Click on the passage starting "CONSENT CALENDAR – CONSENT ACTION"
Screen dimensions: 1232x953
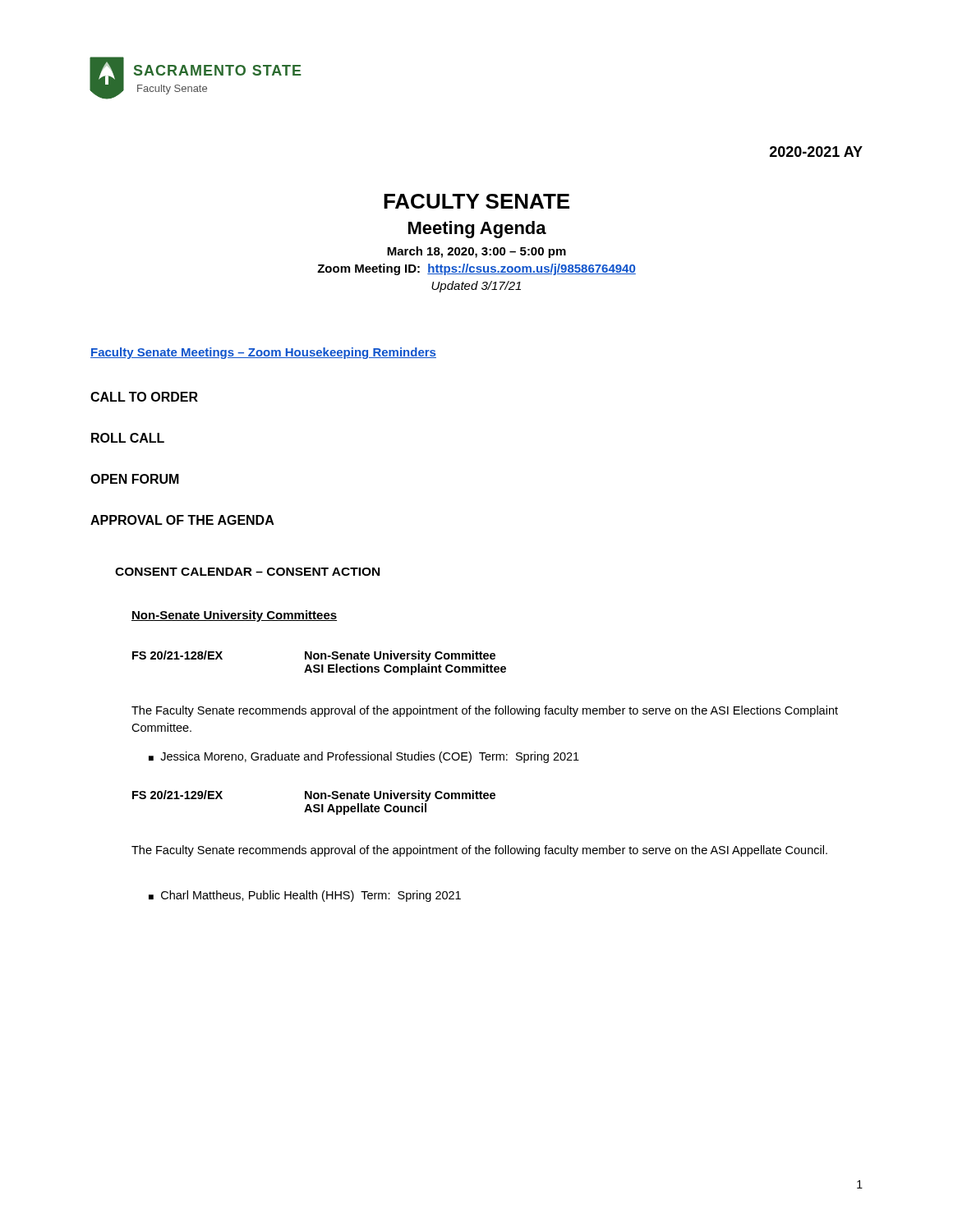(x=248, y=571)
